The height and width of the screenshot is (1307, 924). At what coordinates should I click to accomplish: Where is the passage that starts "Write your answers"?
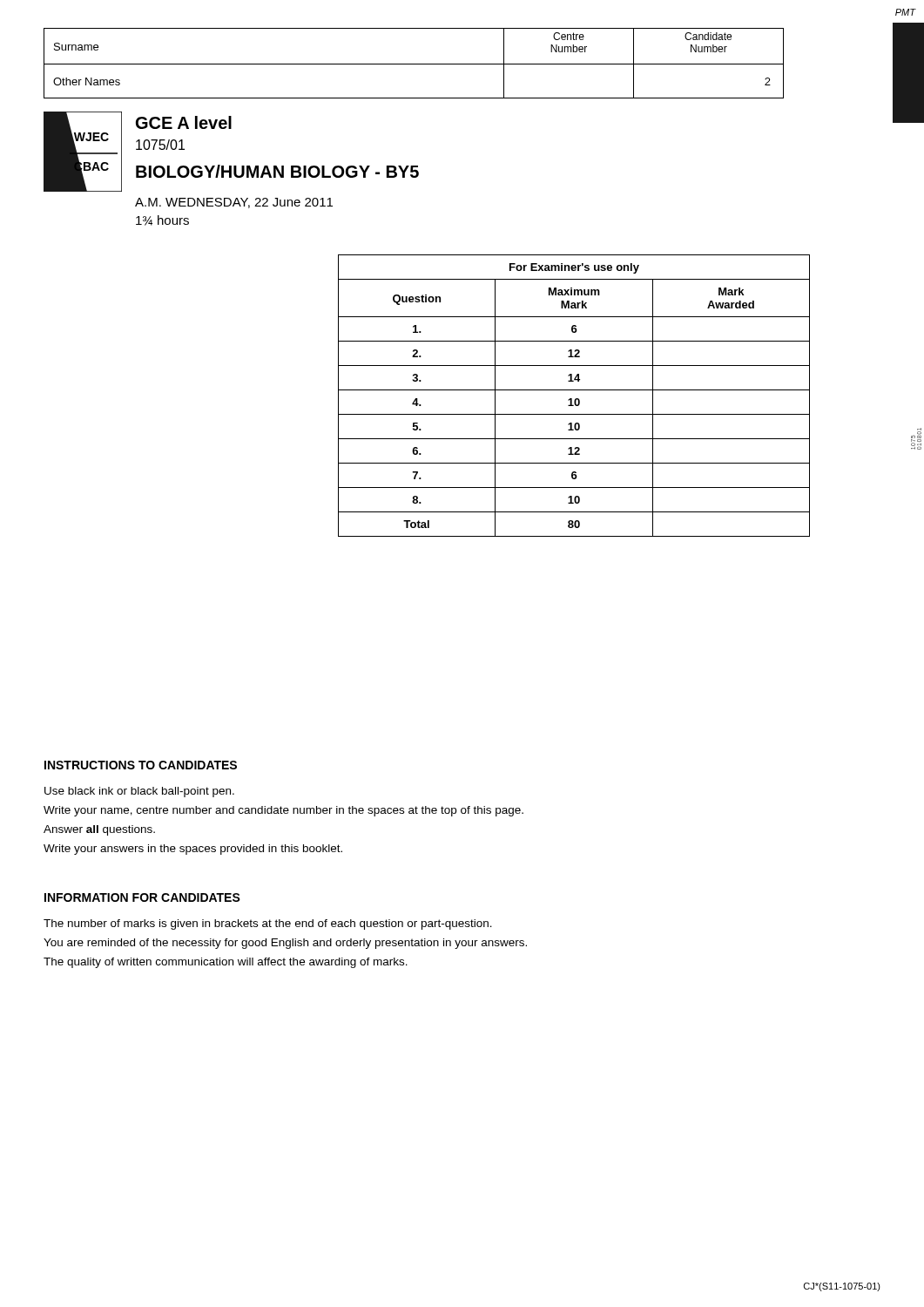tap(193, 848)
